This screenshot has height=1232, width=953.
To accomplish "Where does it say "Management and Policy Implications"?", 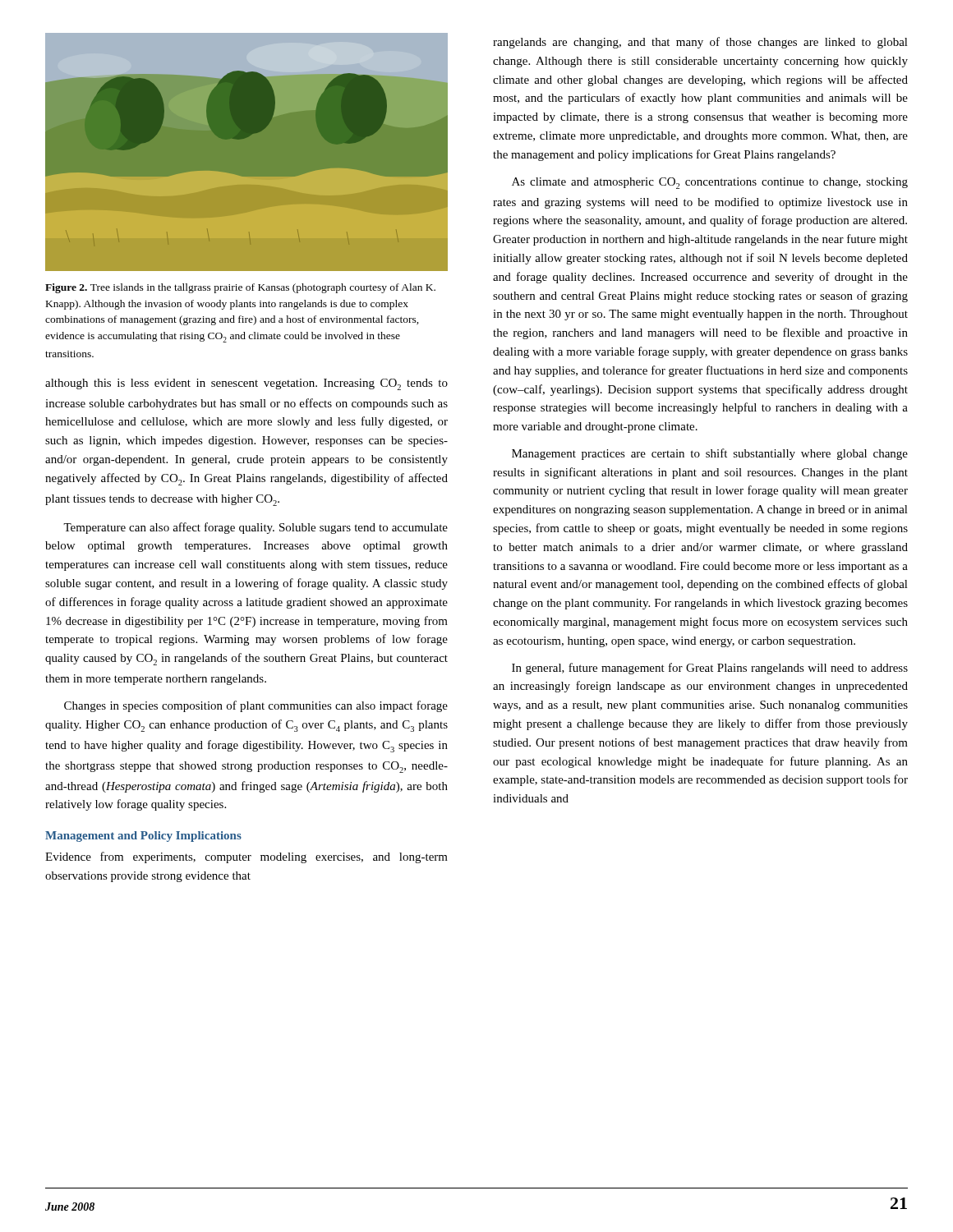I will 143,835.
